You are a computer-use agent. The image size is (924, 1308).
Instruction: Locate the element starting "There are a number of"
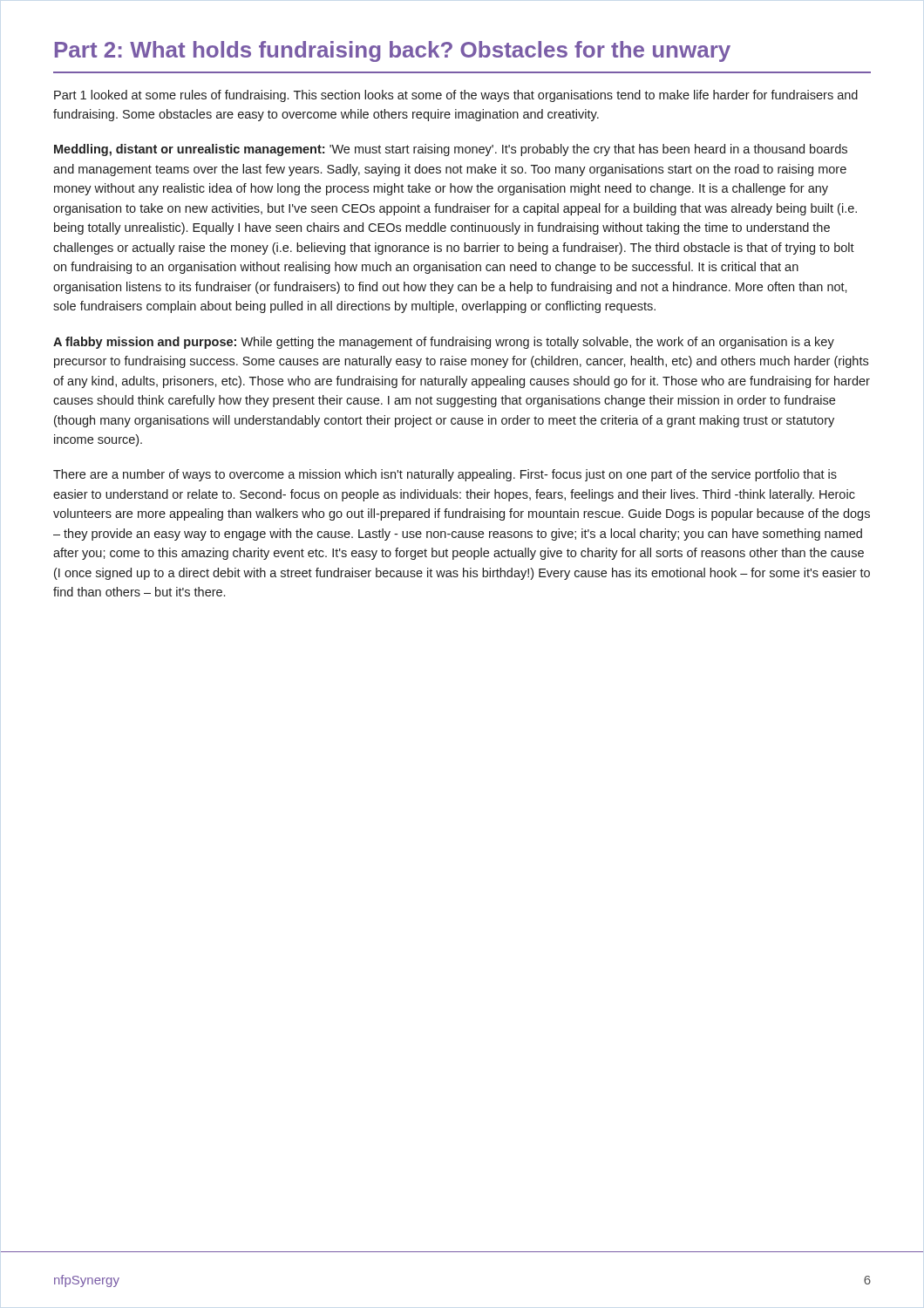point(462,534)
